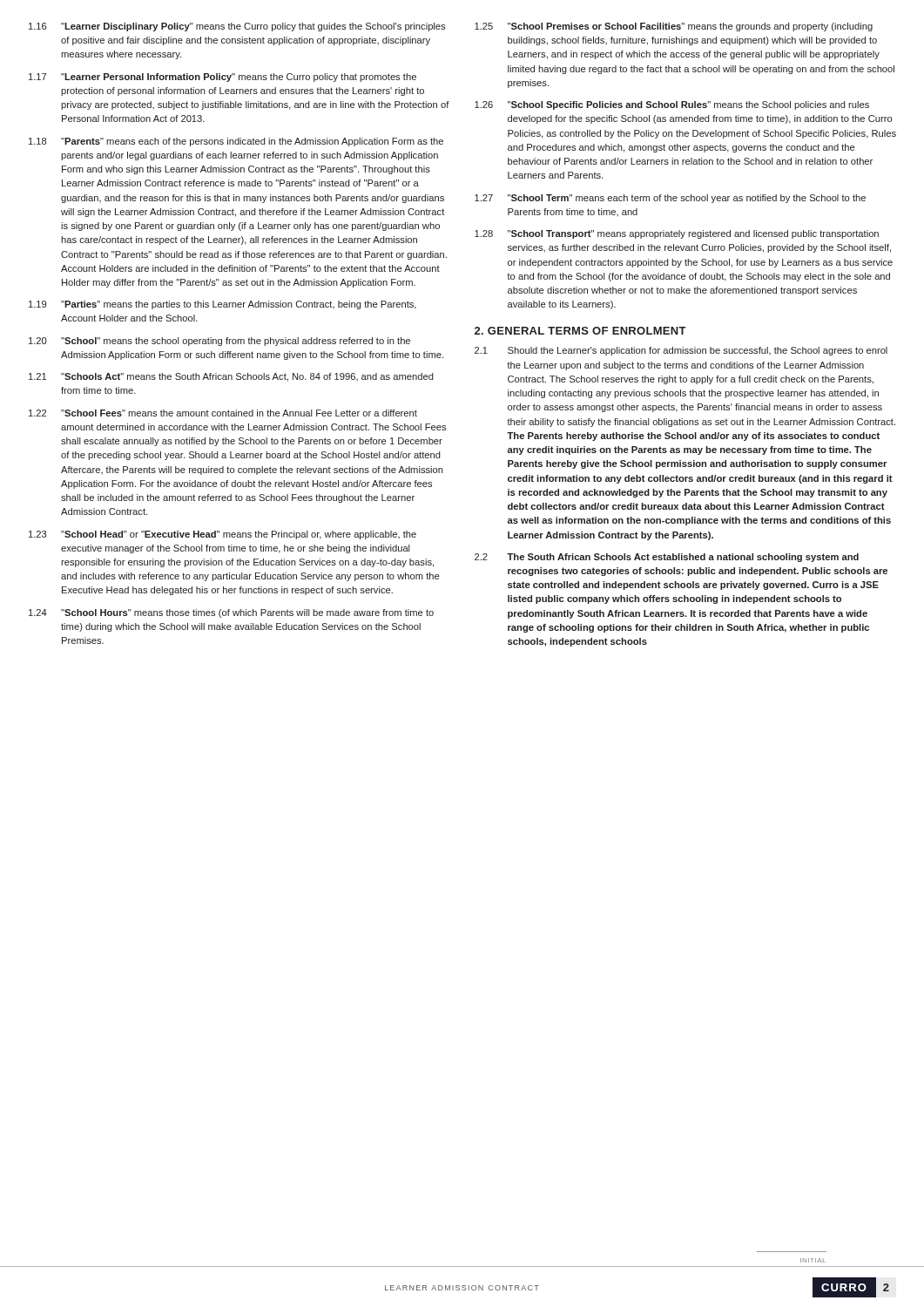Locate the list item containing "21 "Schools Act" means"
The height and width of the screenshot is (1307, 924).
click(239, 384)
